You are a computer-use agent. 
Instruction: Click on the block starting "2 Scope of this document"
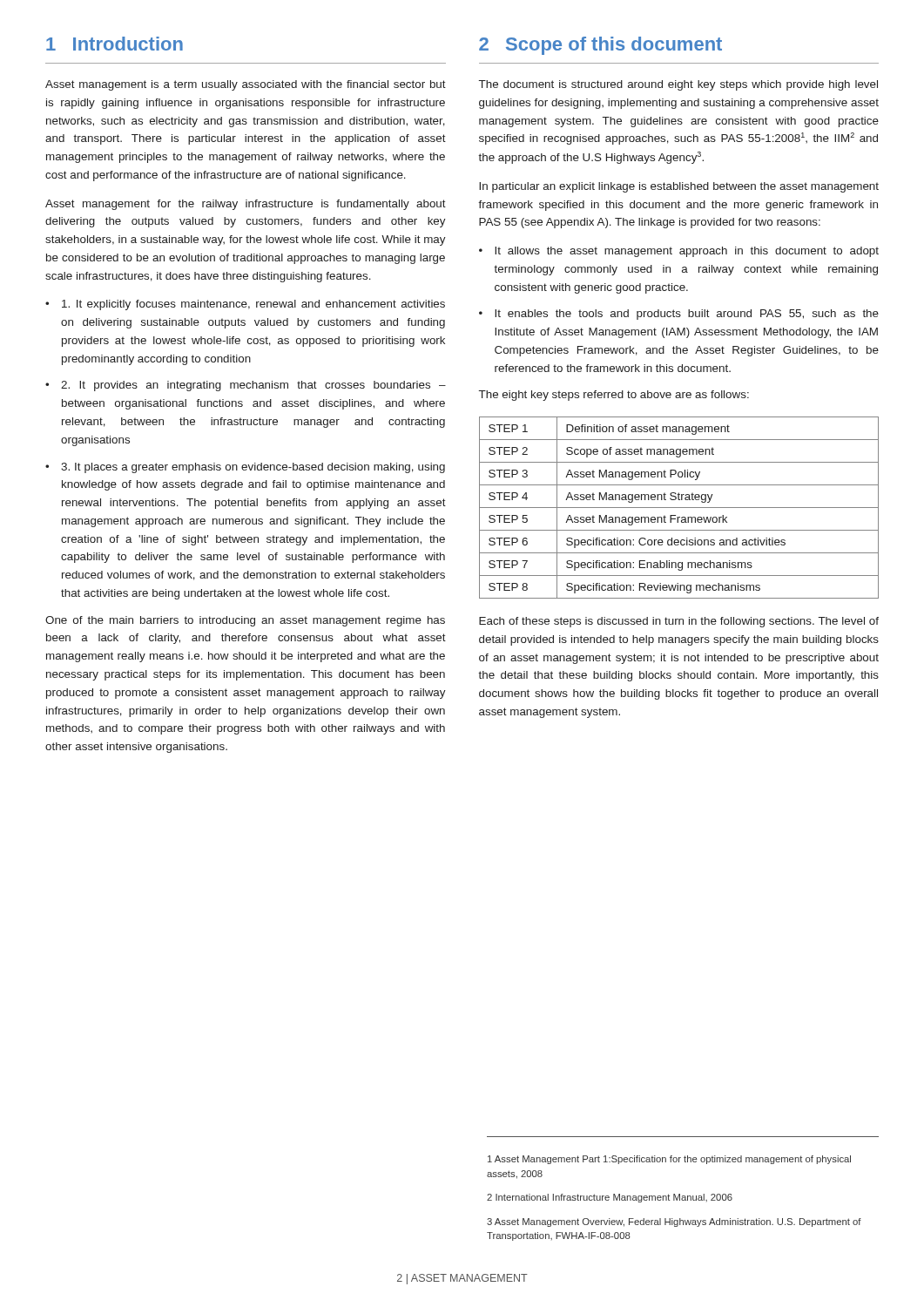pyautogui.click(x=600, y=44)
